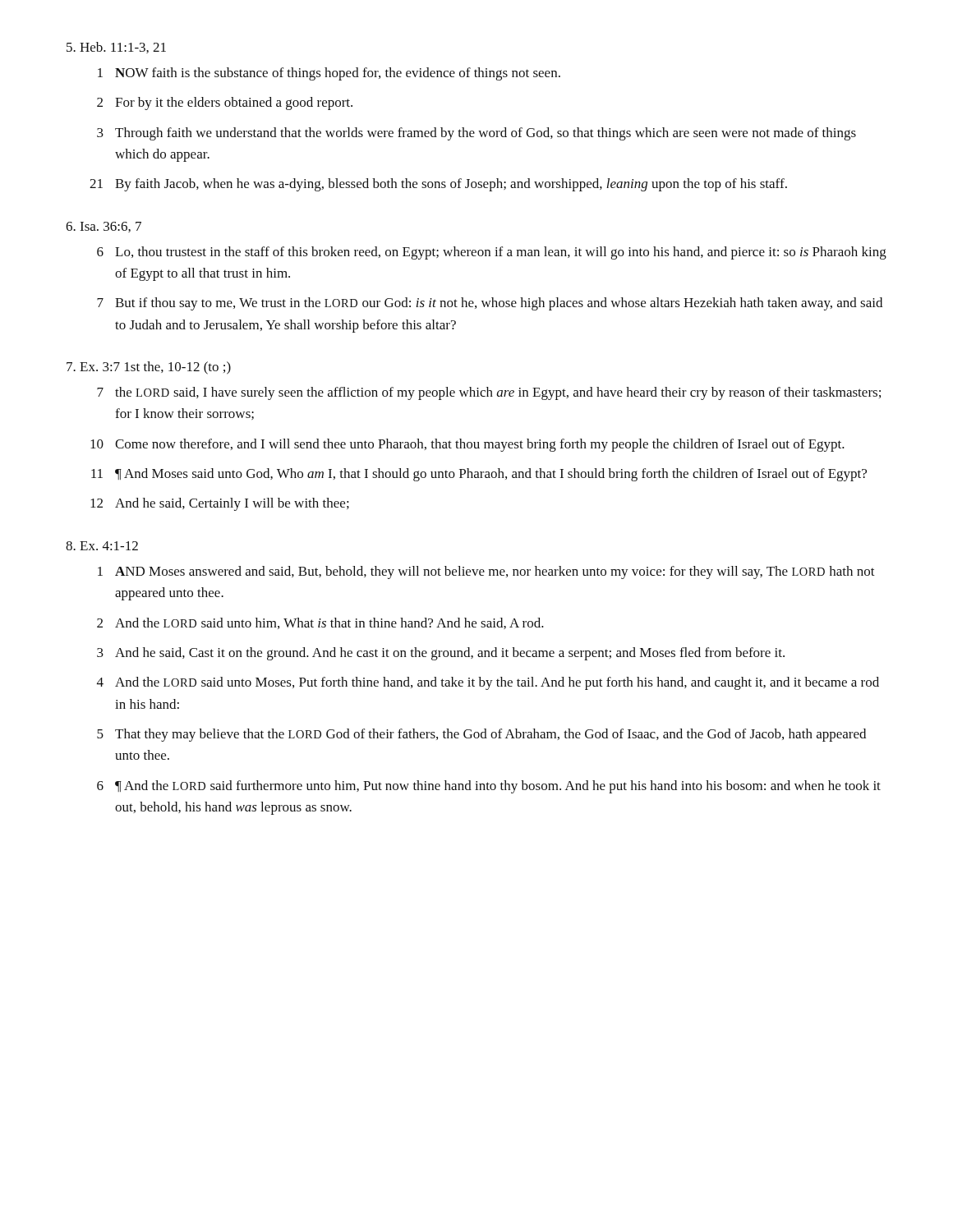This screenshot has width=953, height=1232.
Task: Select the region starting "1 NOW faith is the substance"
Action: click(x=476, y=73)
